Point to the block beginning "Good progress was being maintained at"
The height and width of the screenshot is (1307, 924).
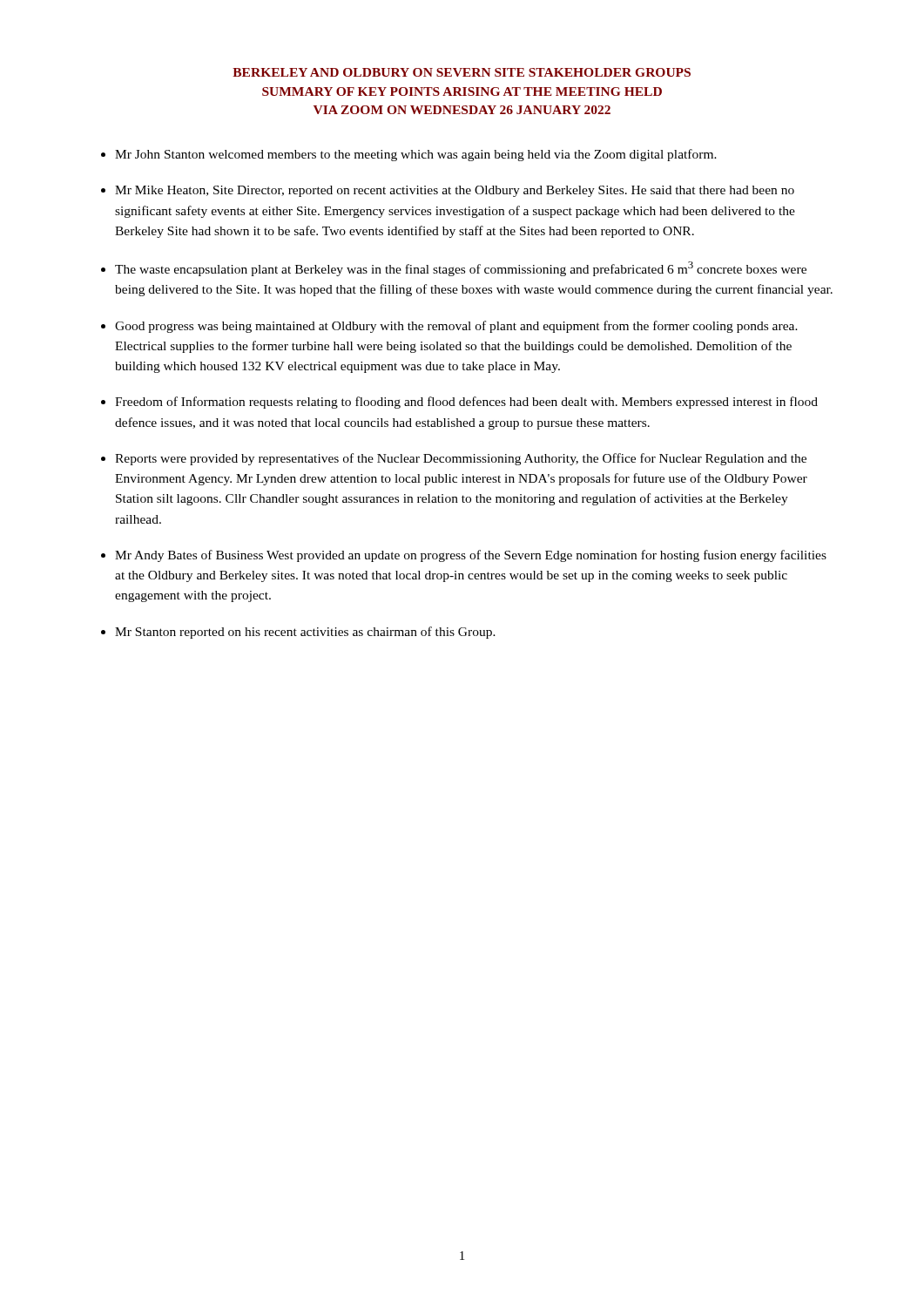[x=456, y=345]
